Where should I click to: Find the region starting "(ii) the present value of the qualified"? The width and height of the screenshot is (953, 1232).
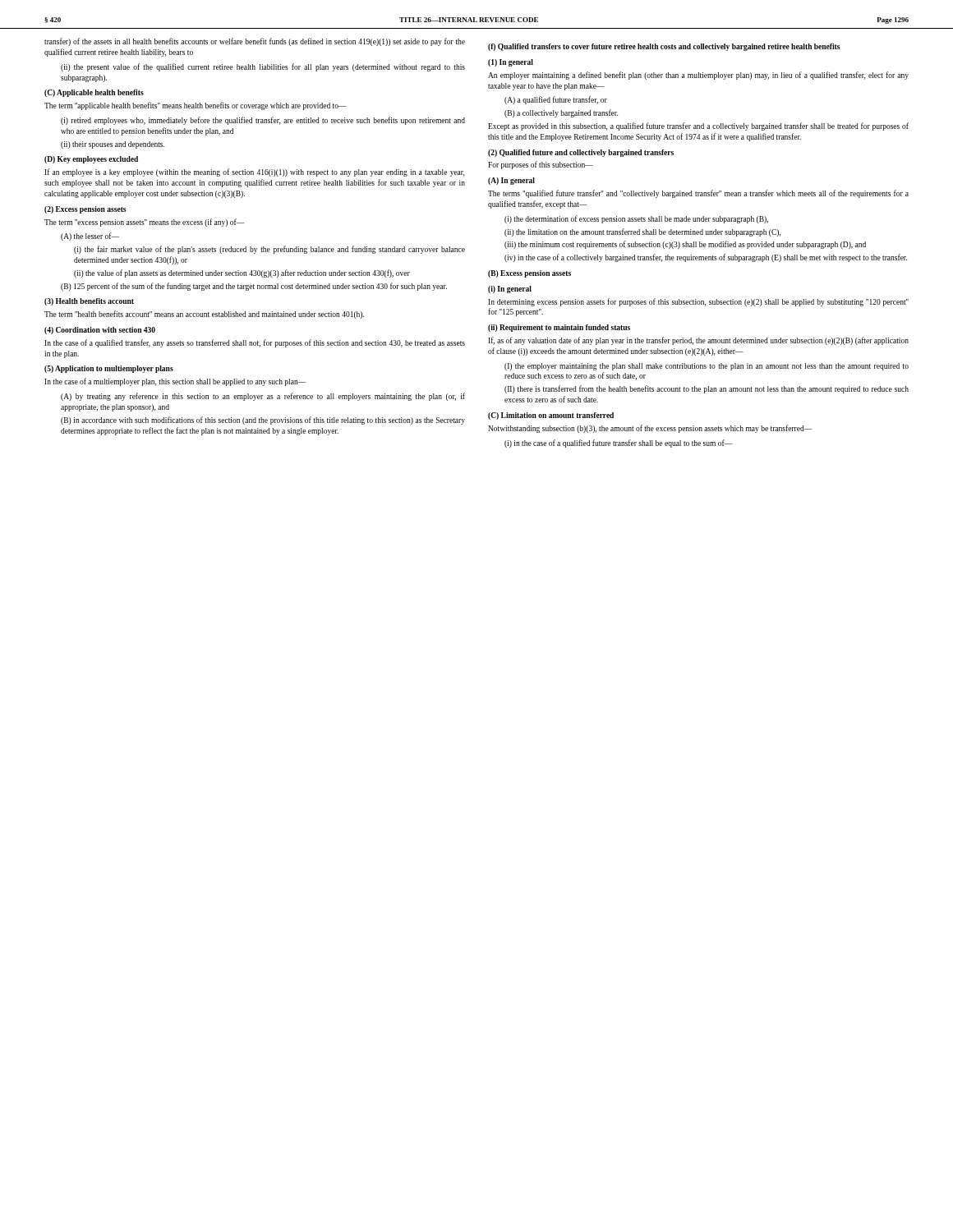pos(255,73)
